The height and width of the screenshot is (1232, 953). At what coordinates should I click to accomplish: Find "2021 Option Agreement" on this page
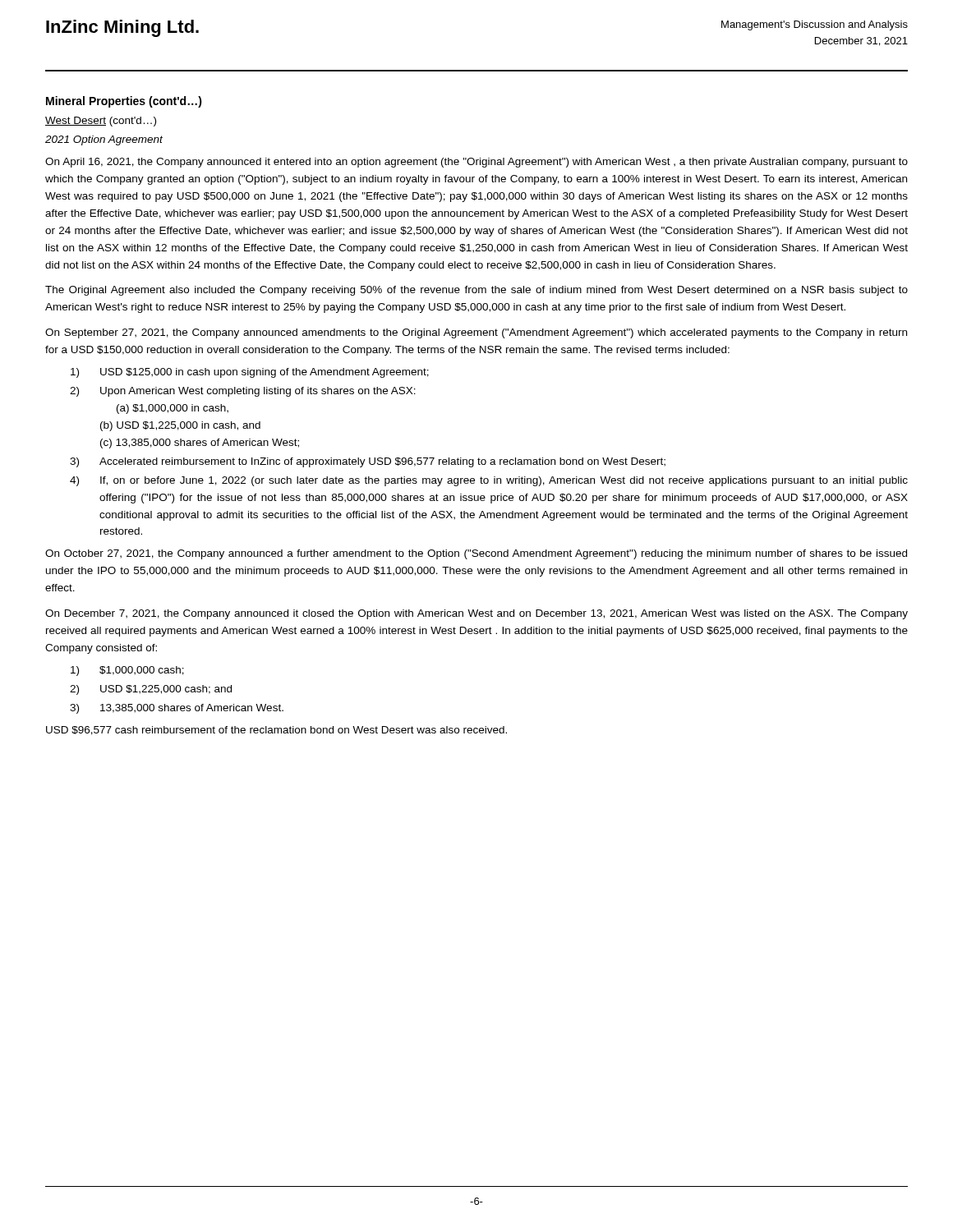tap(104, 139)
